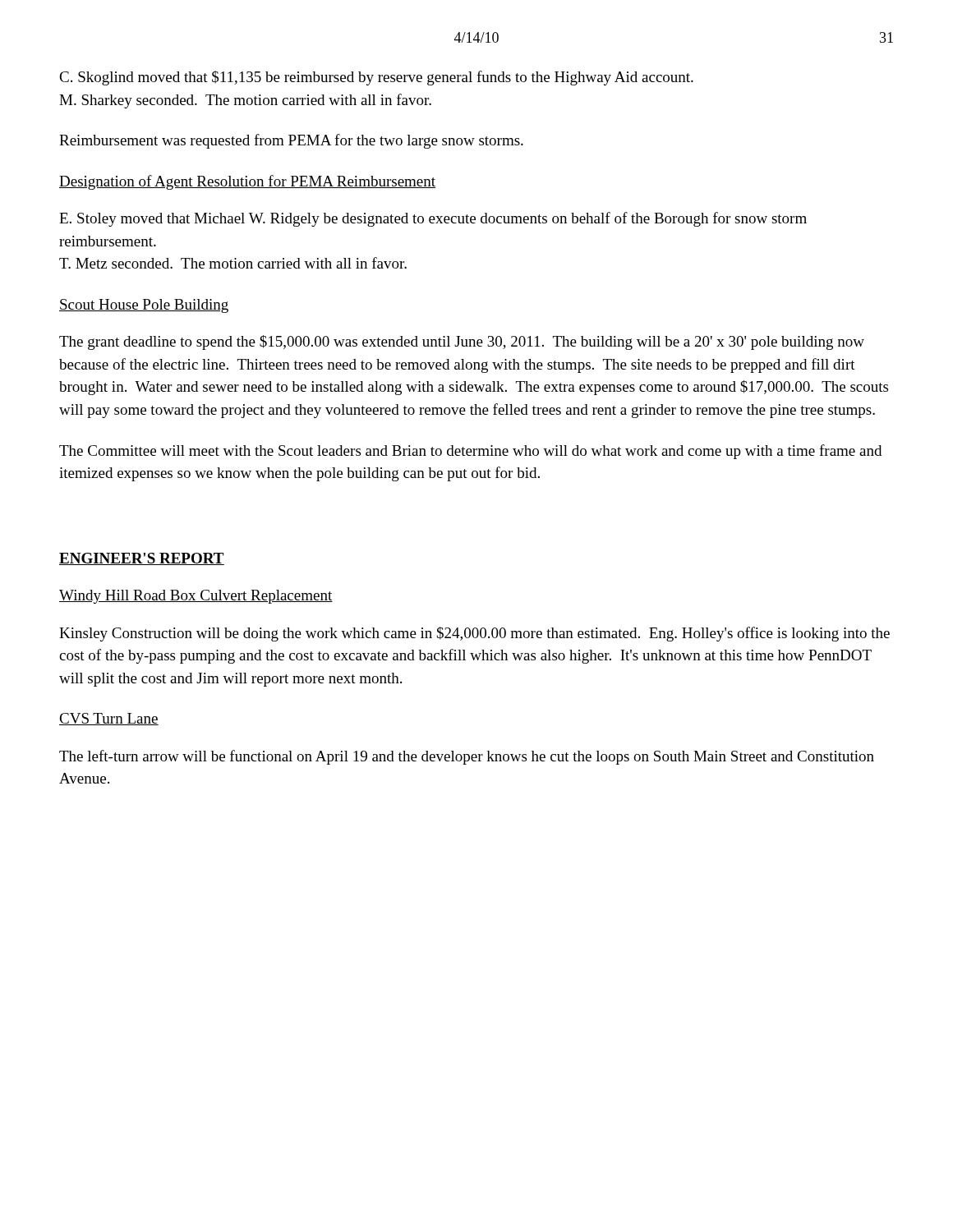
Task: Locate the region starting "Reimbursement was requested"
Action: click(x=292, y=140)
